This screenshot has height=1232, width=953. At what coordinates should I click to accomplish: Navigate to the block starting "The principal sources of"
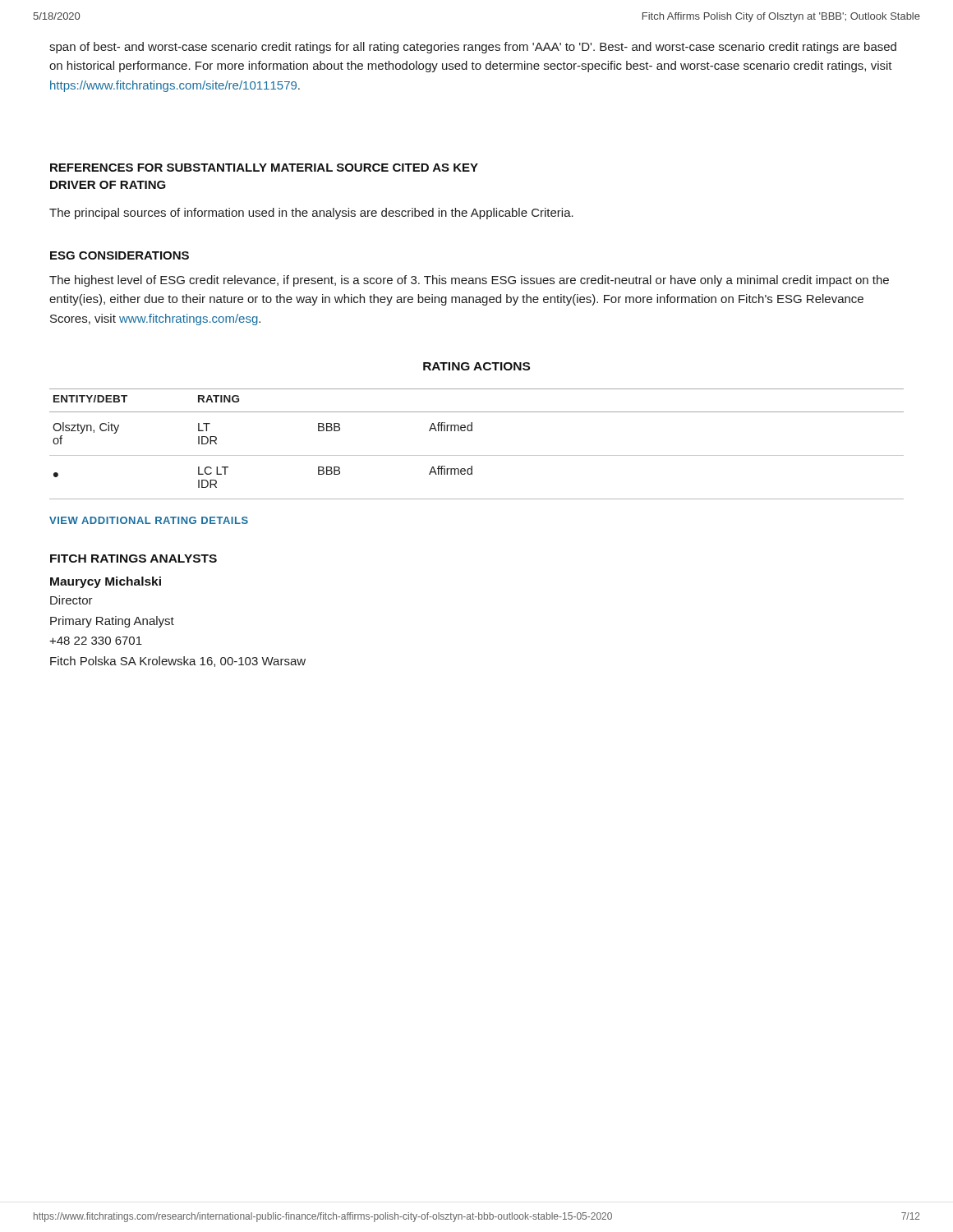312,212
